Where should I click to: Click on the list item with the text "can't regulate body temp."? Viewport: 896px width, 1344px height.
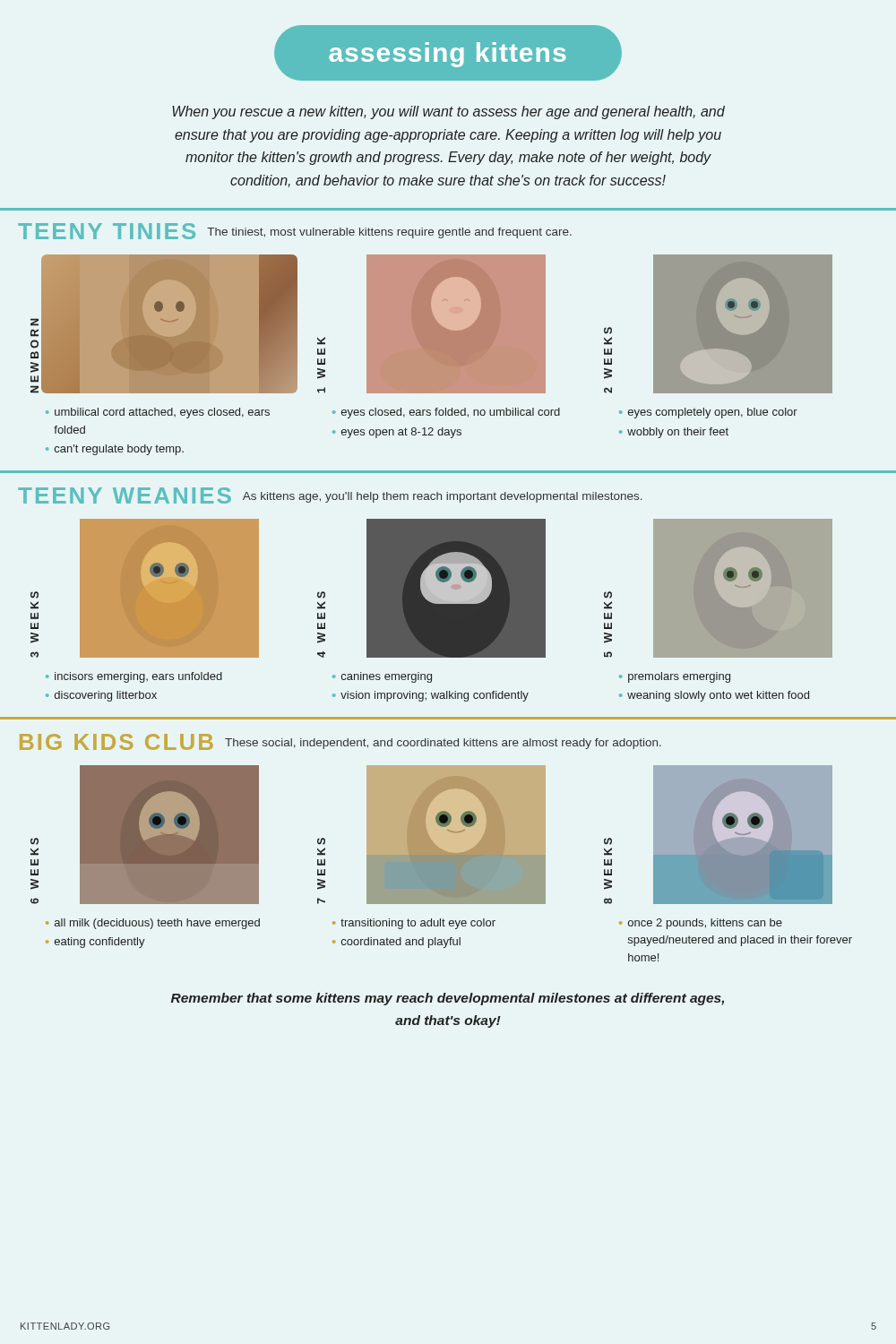tap(119, 449)
